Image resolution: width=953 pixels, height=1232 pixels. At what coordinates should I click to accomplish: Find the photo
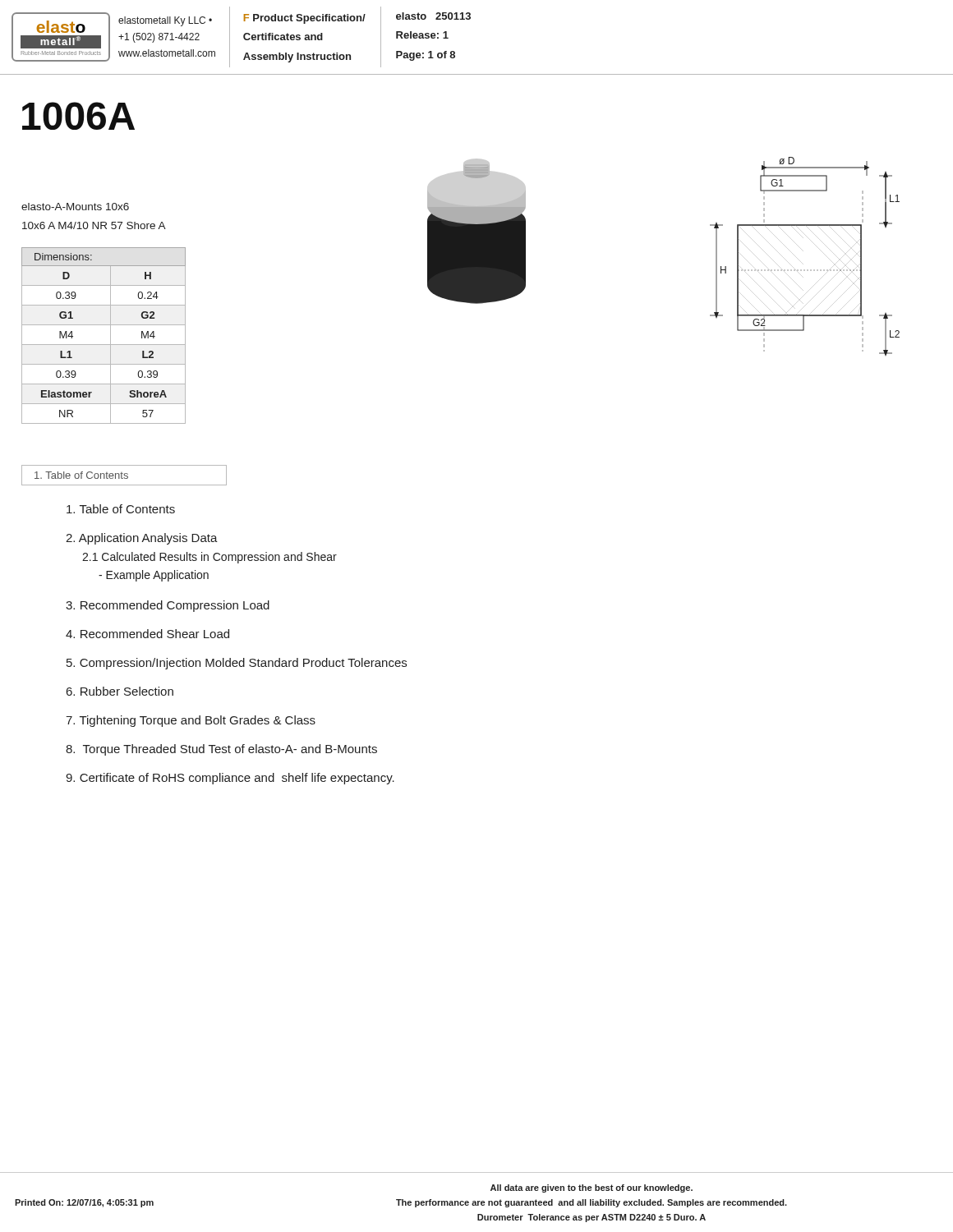pyautogui.click(x=476, y=235)
